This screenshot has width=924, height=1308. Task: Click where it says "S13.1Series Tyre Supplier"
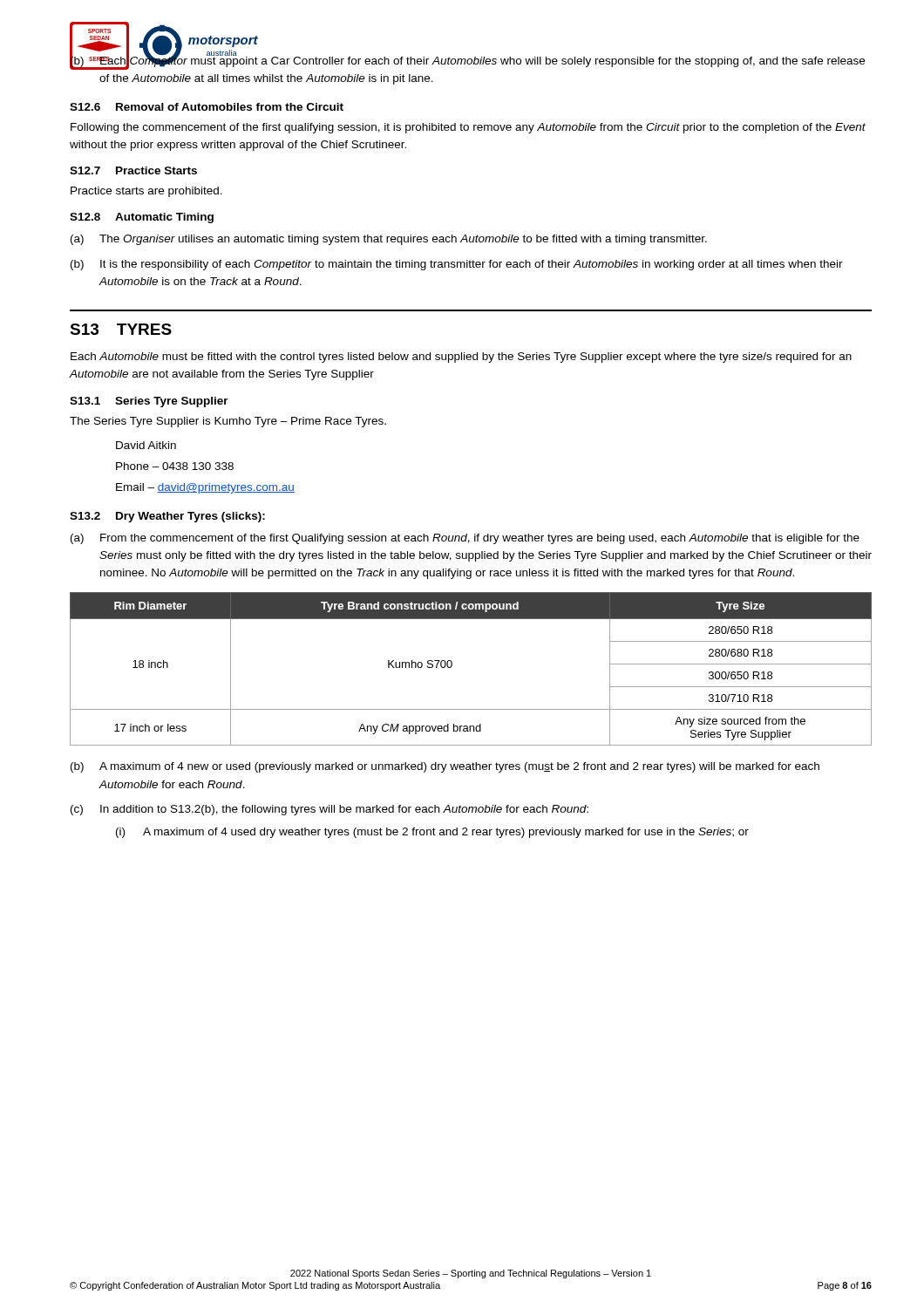coord(149,400)
